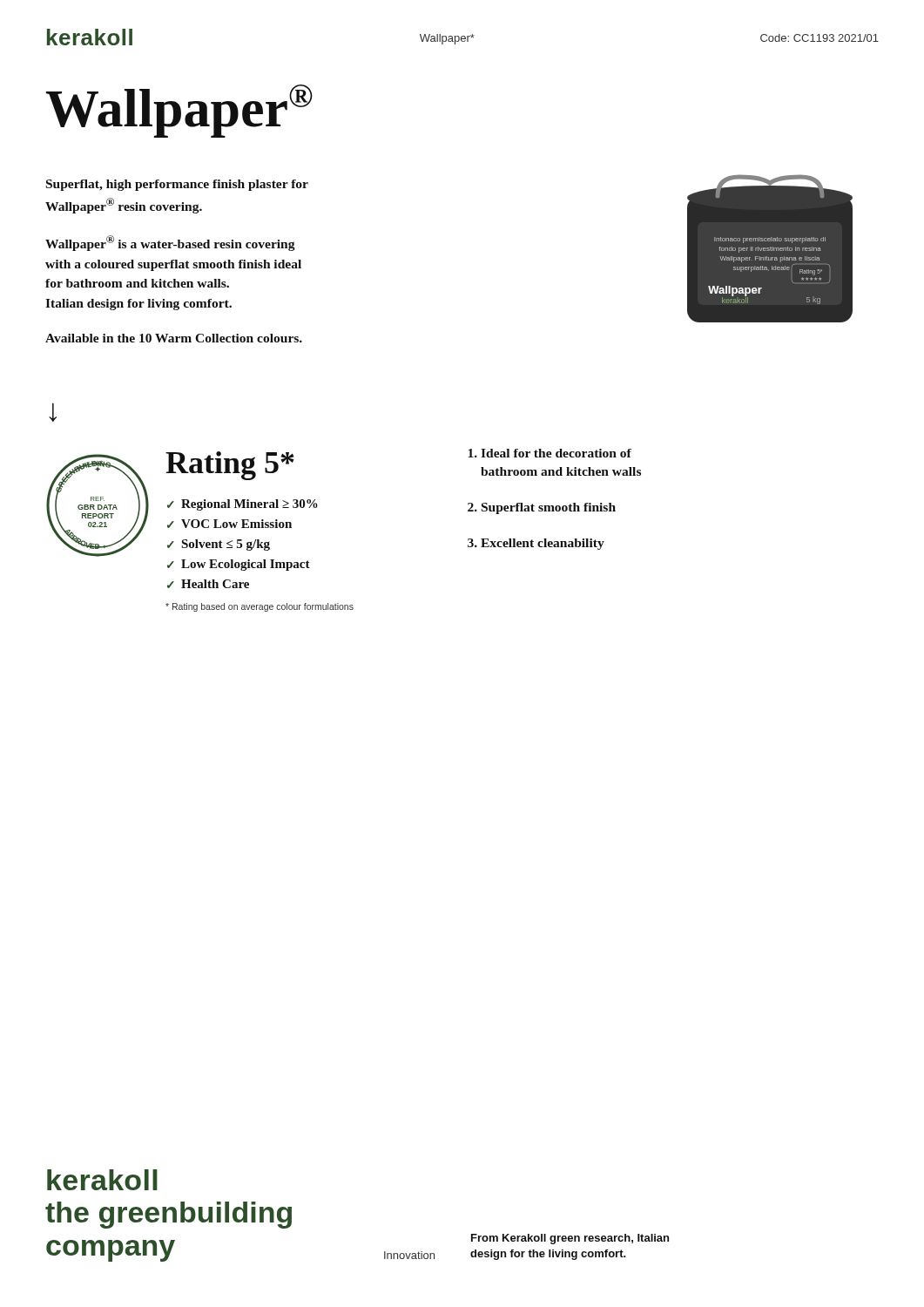This screenshot has width=924, height=1307.
Task: Click where it says "✓ Regional Mineral ≥ 30%"
Action: point(242,505)
